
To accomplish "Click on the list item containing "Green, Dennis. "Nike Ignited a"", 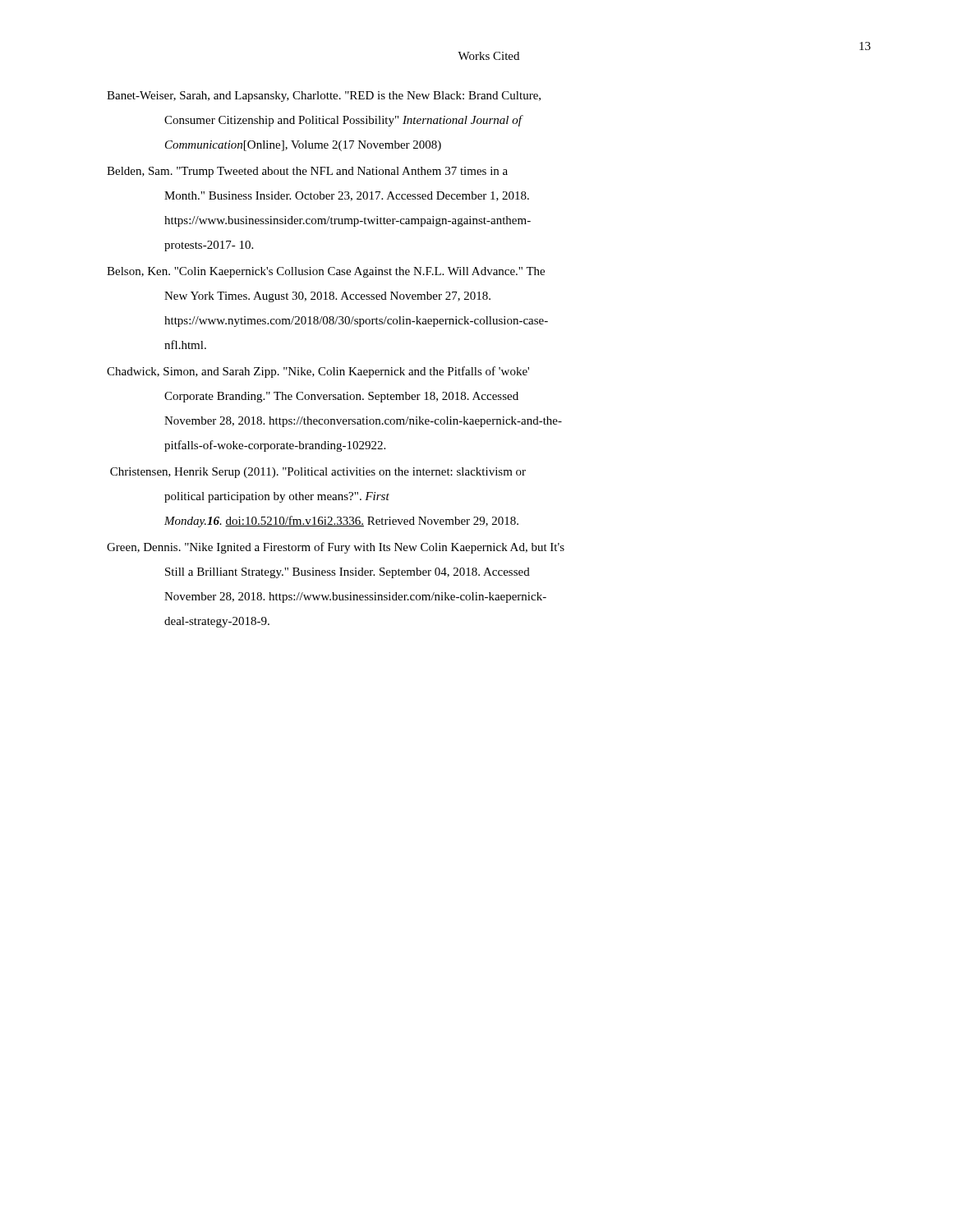I will (489, 584).
